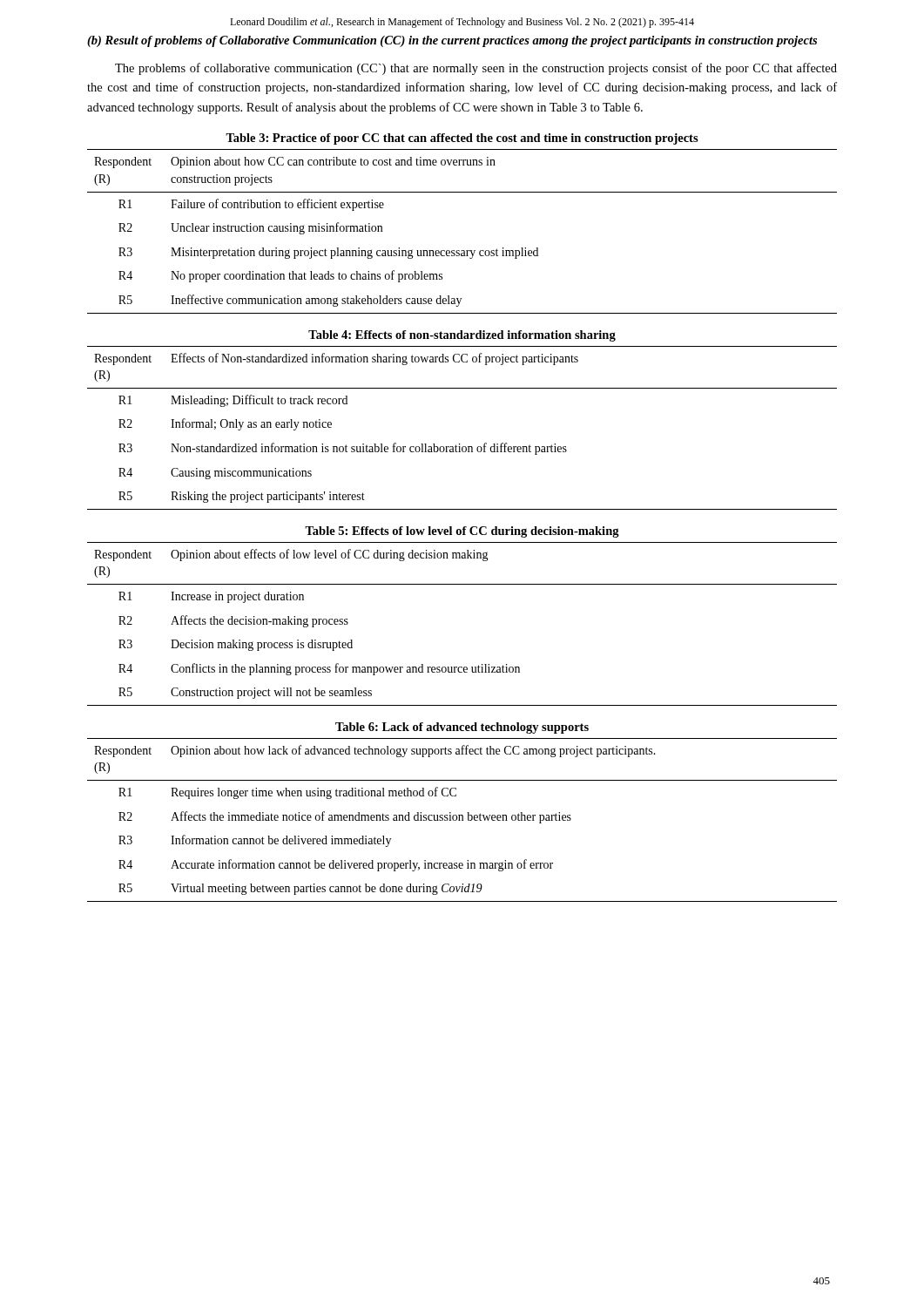Image resolution: width=924 pixels, height=1307 pixels.
Task: Select the passage starting "Table 4: Effects of non-standardized information"
Action: click(462, 334)
